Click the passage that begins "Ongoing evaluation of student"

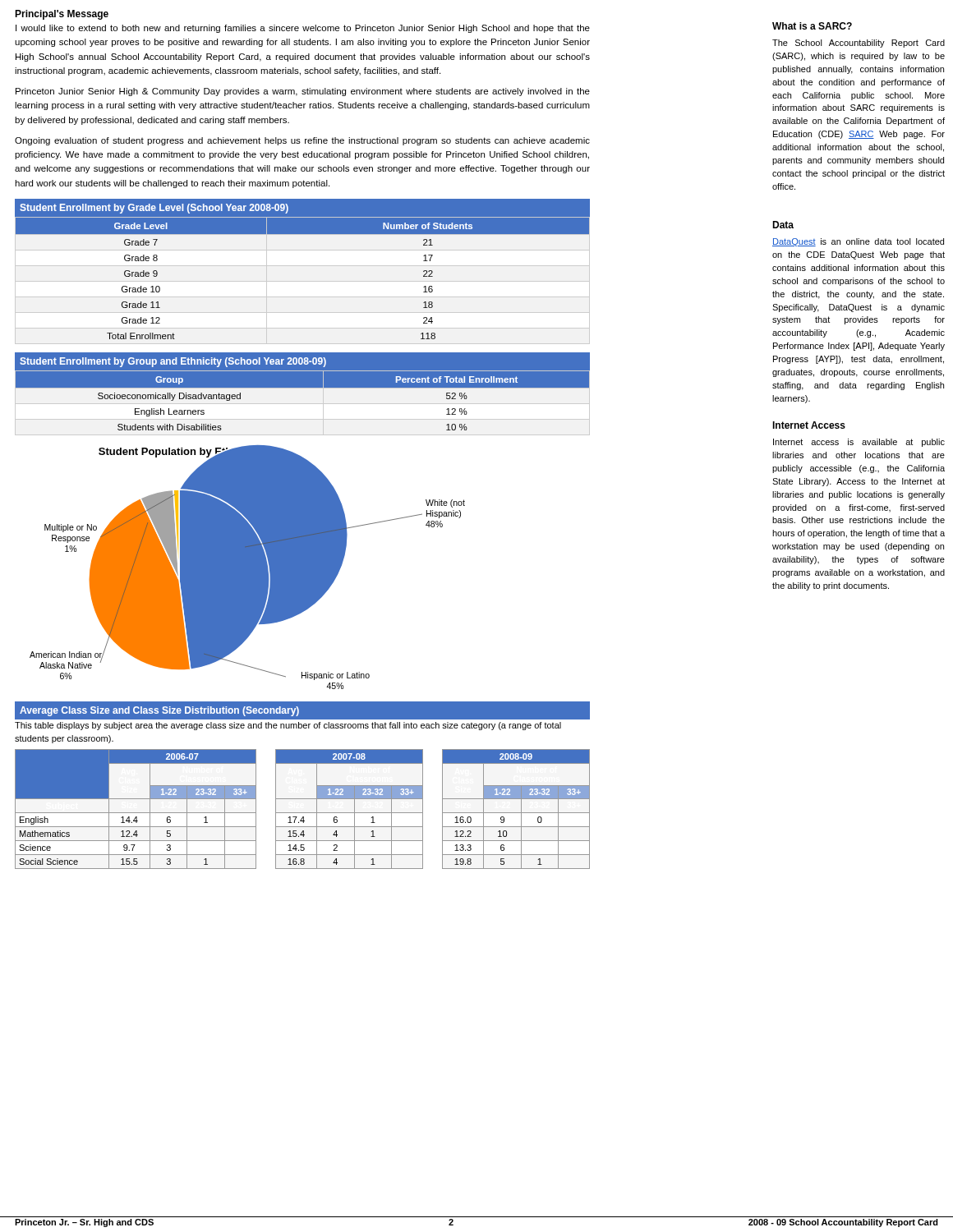[302, 161]
